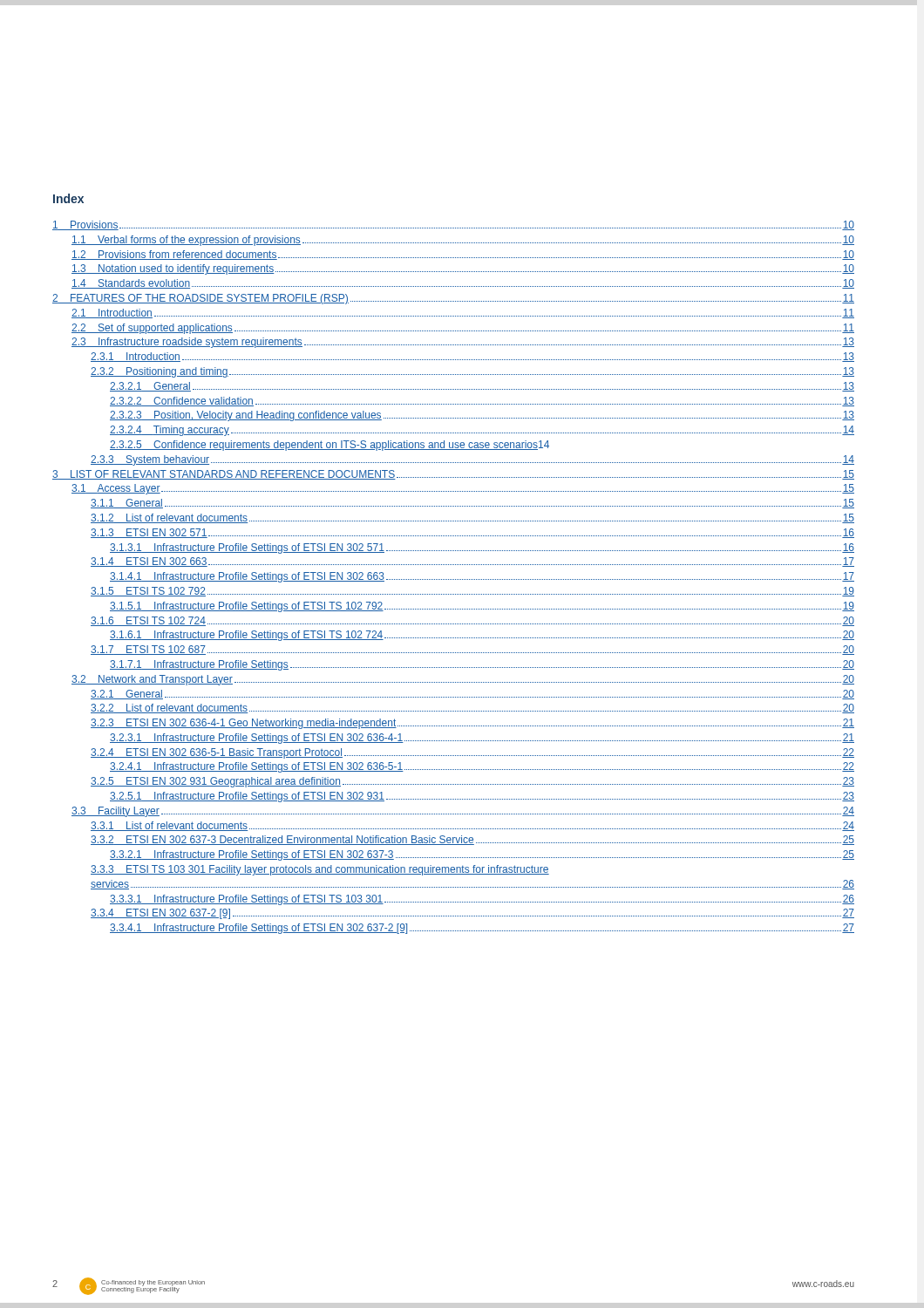Click on the list item that says "3.1.1 General 15"

point(472,504)
